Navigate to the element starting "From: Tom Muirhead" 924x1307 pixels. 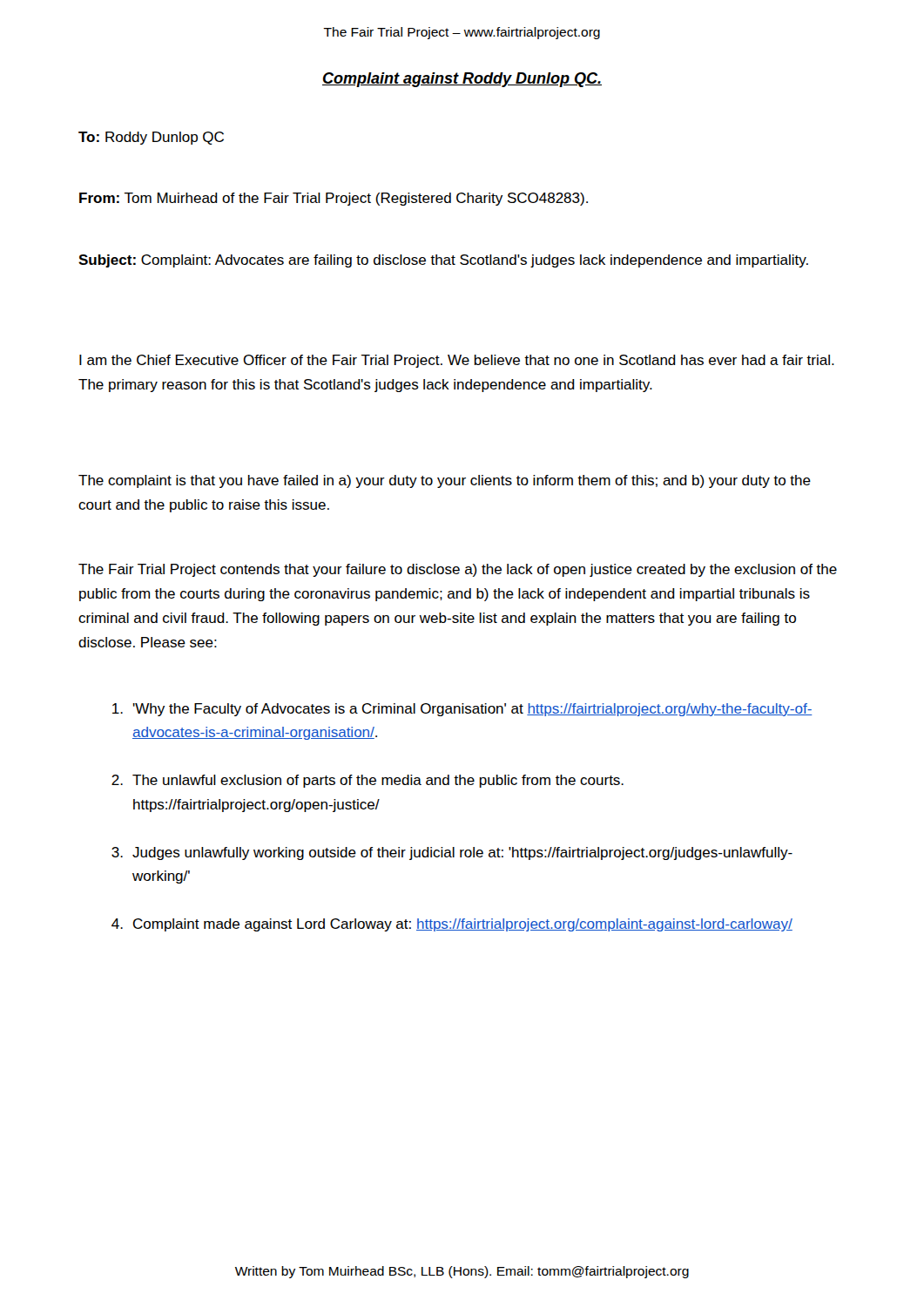334,198
